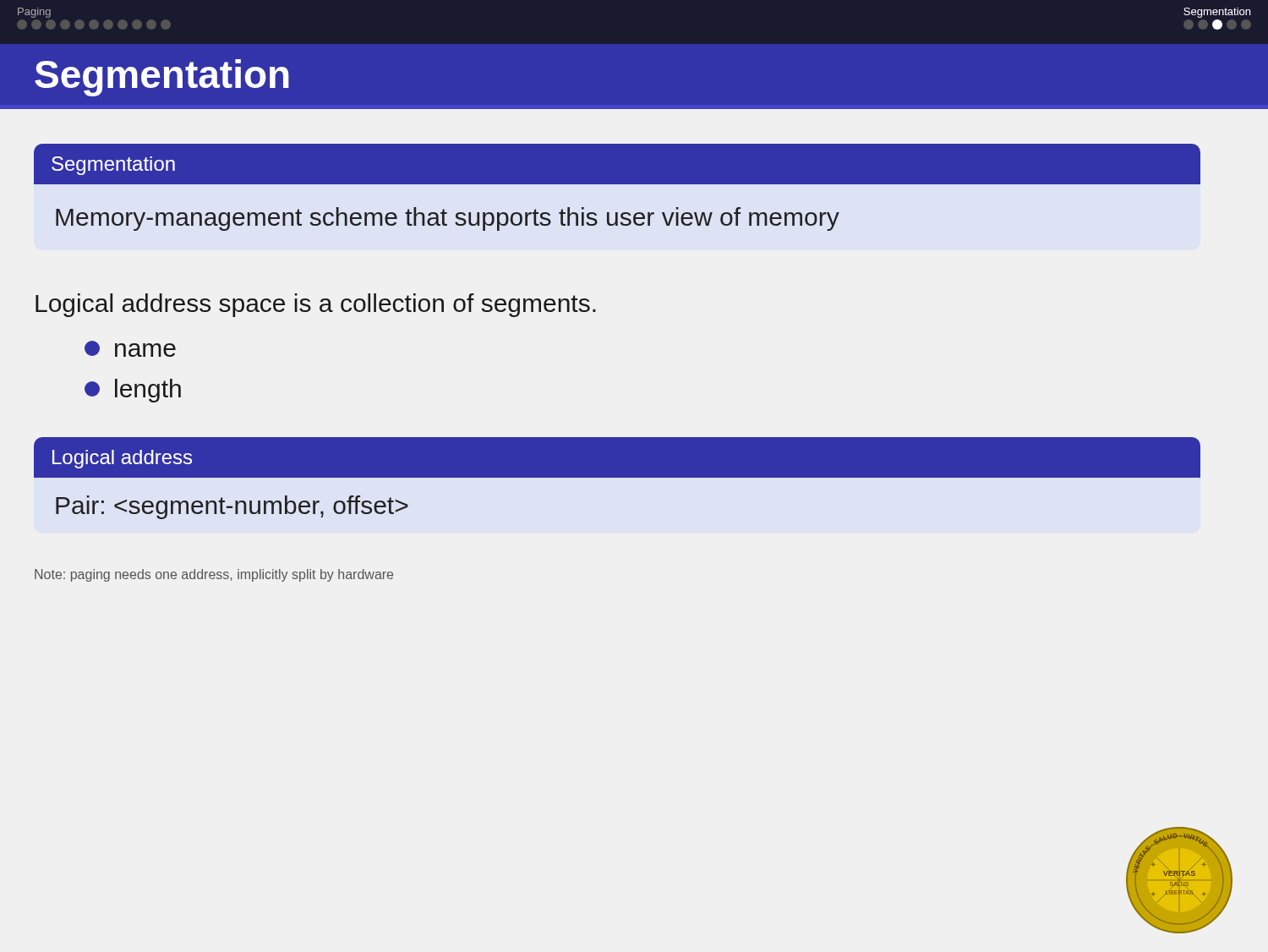
Task: Click on the logo
Action: tap(1179, 880)
